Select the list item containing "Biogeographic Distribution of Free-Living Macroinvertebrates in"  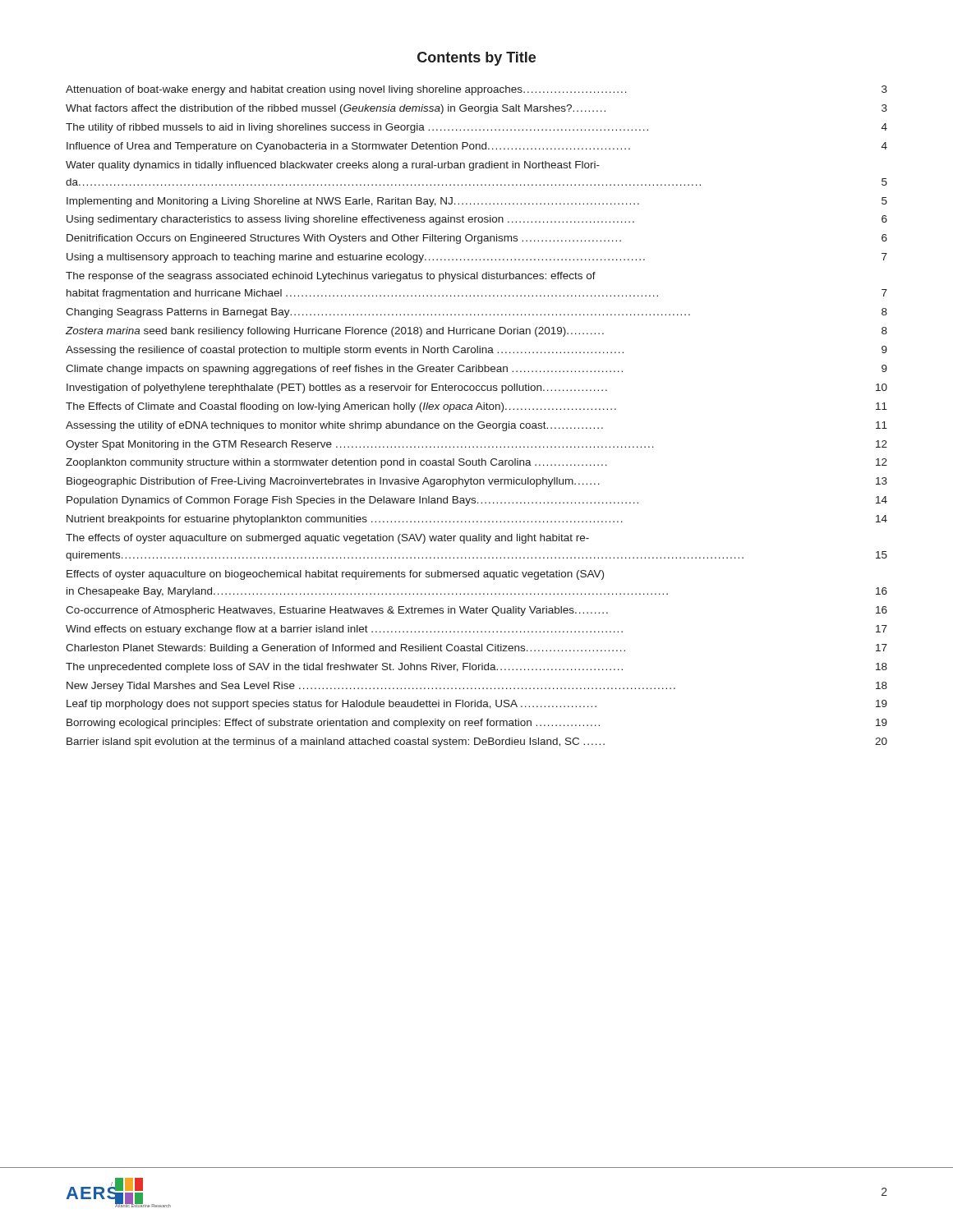pyautogui.click(x=476, y=482)
